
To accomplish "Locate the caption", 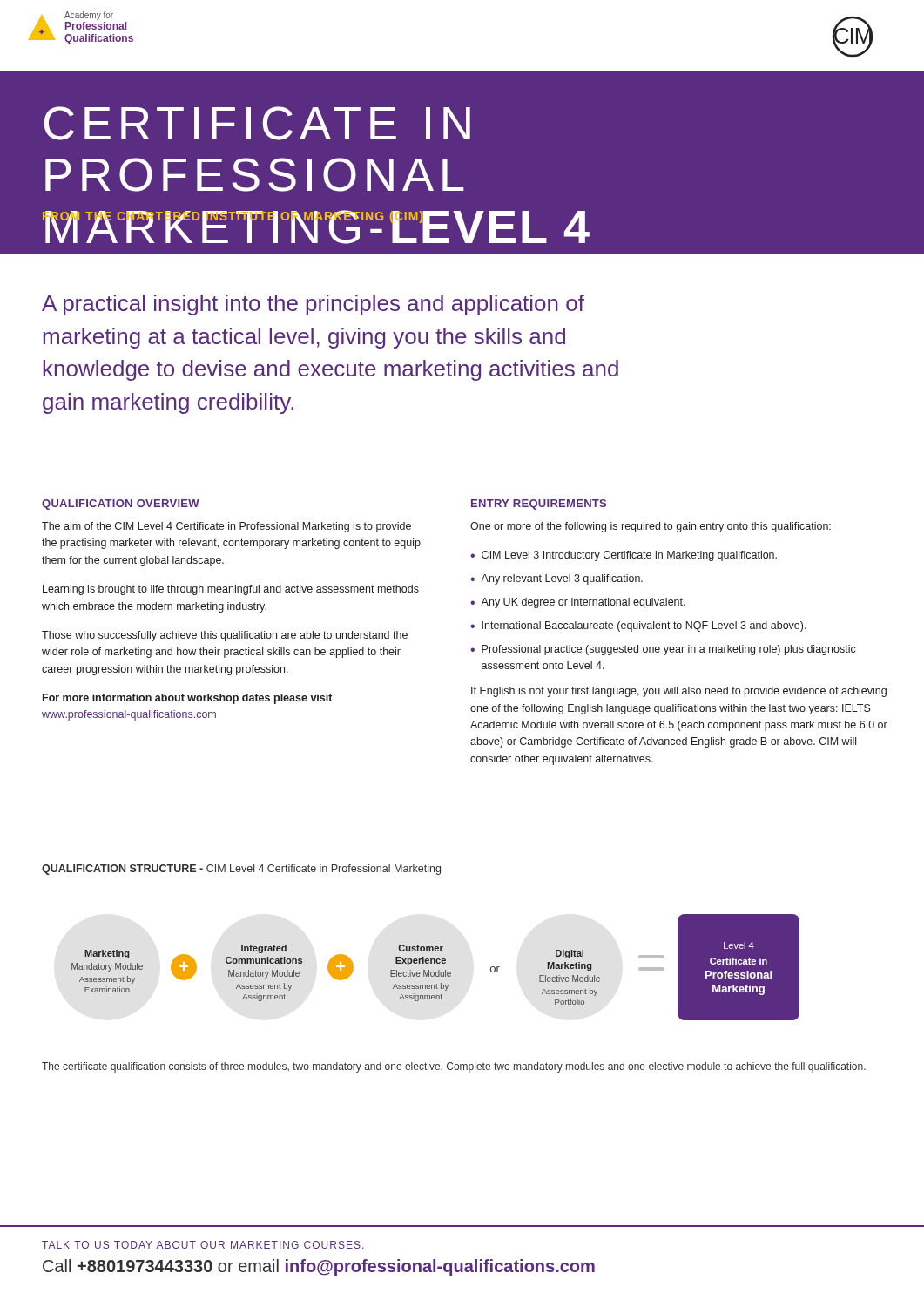I will (242, 869).
